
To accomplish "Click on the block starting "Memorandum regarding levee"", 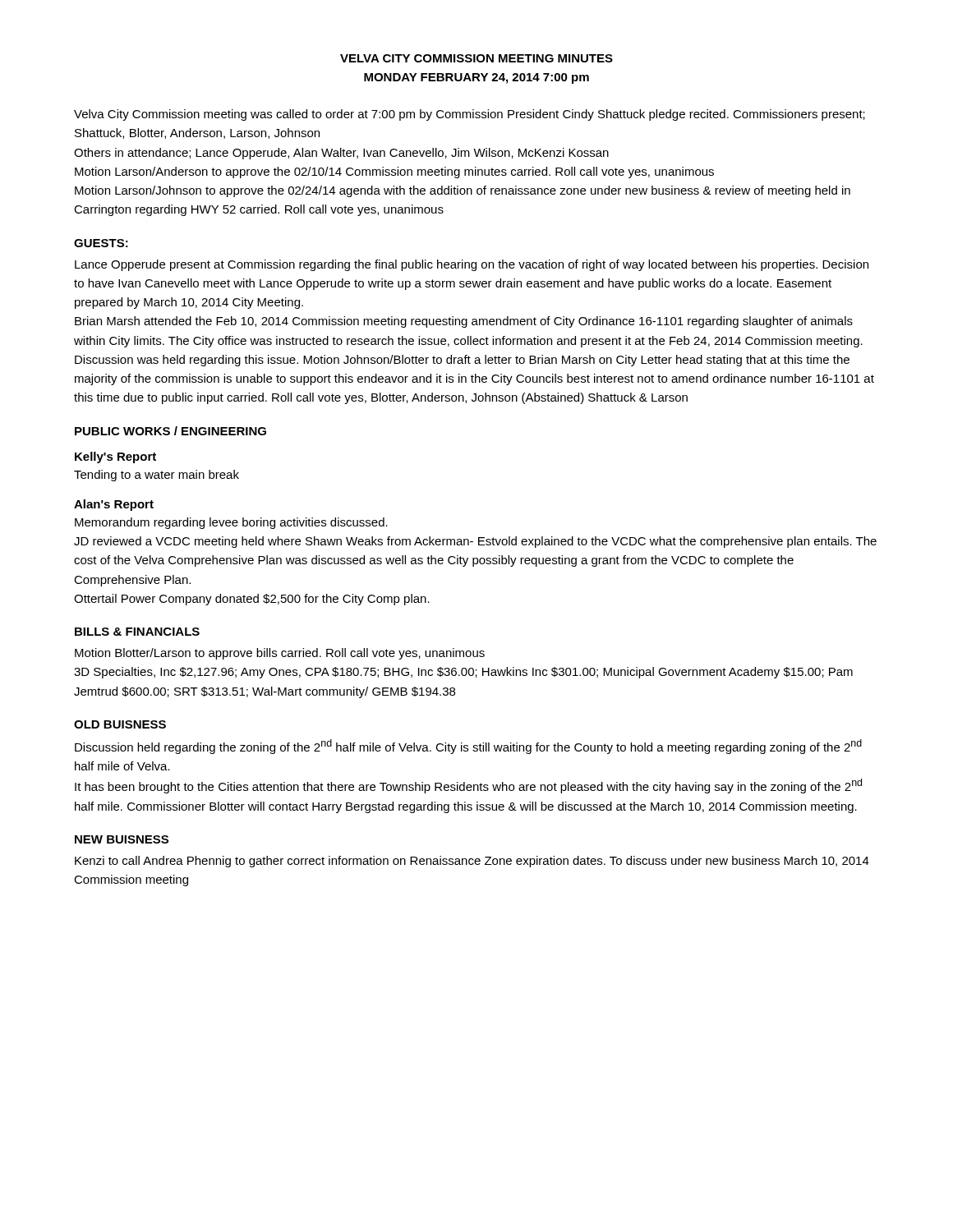I will (475, 560).
